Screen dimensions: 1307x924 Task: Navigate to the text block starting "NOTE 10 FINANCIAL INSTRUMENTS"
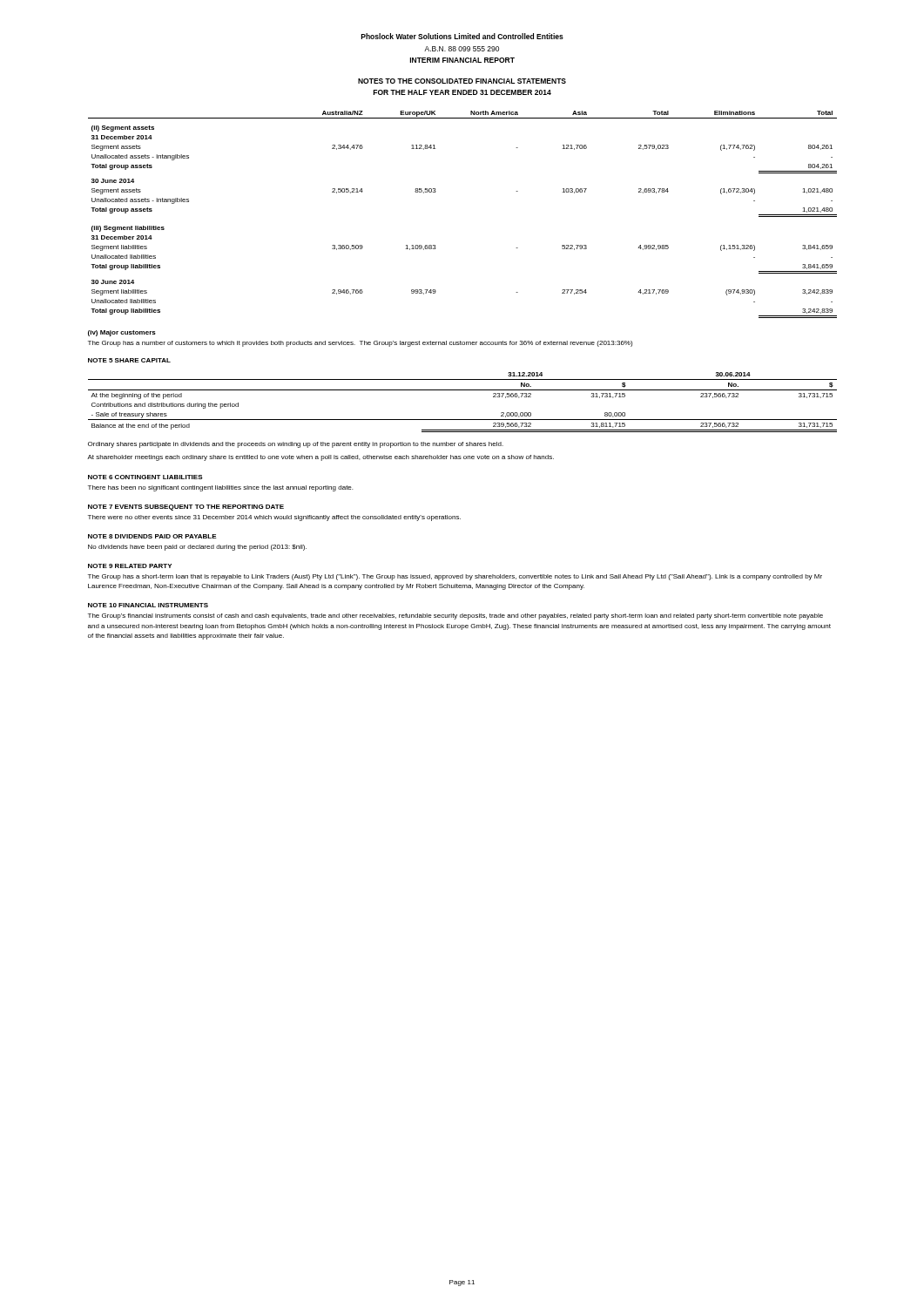click(x=148, y=606)
